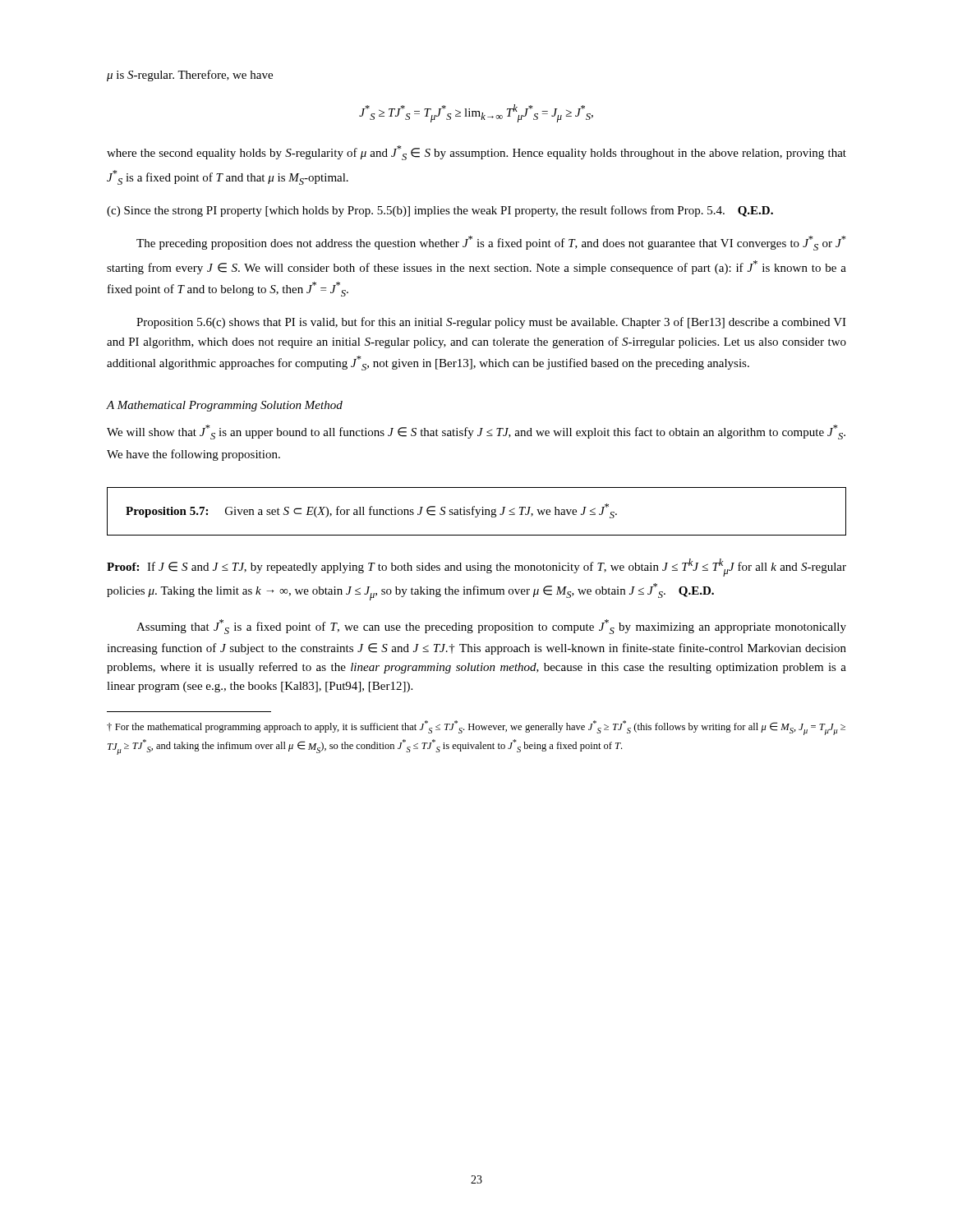953x1232 pixels.
Task: Click the passage that begins "Proposition 5.6(c) shows that PI is"
Action: tap(476, 344)
